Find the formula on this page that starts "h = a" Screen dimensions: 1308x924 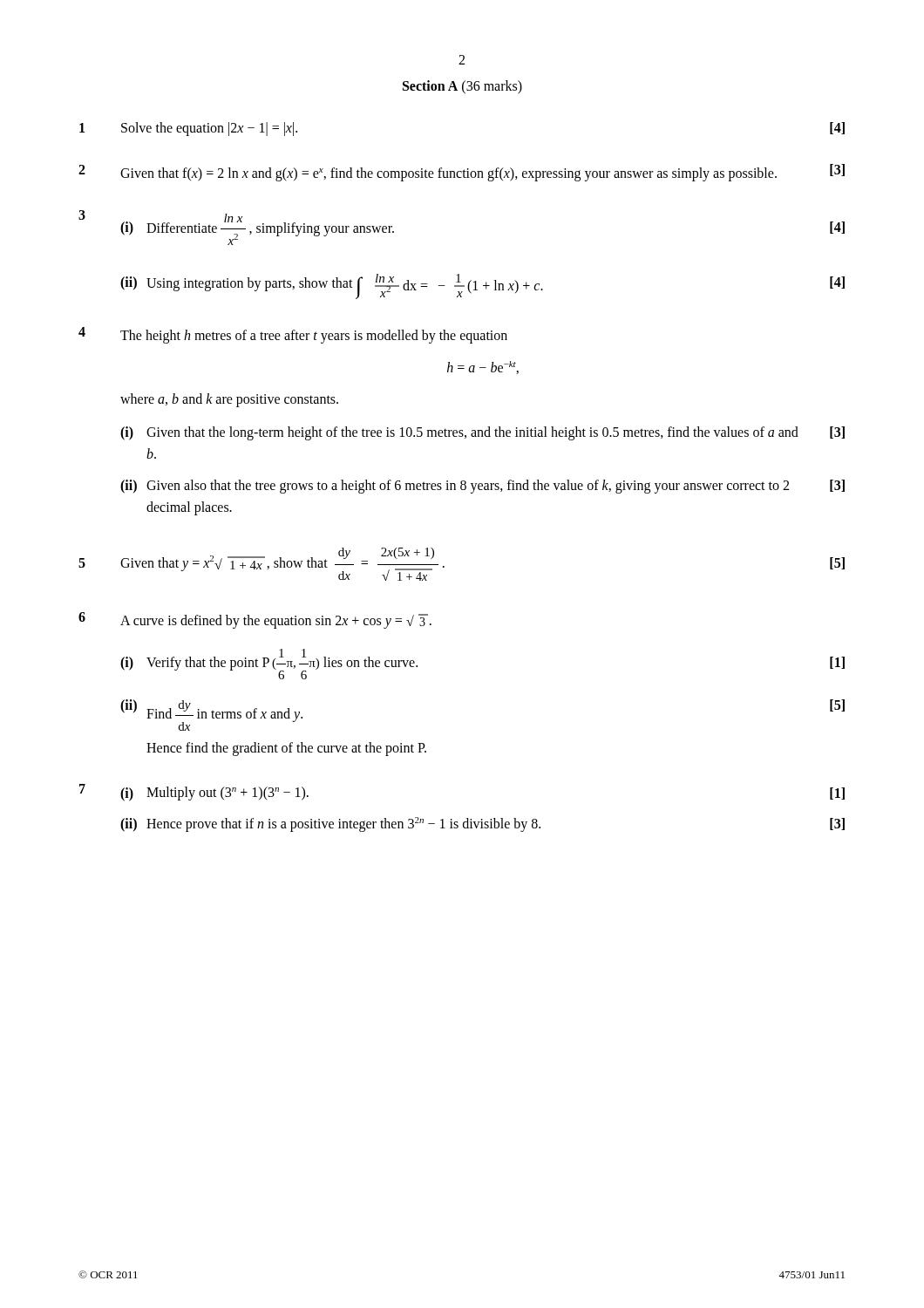coord(483,367)
